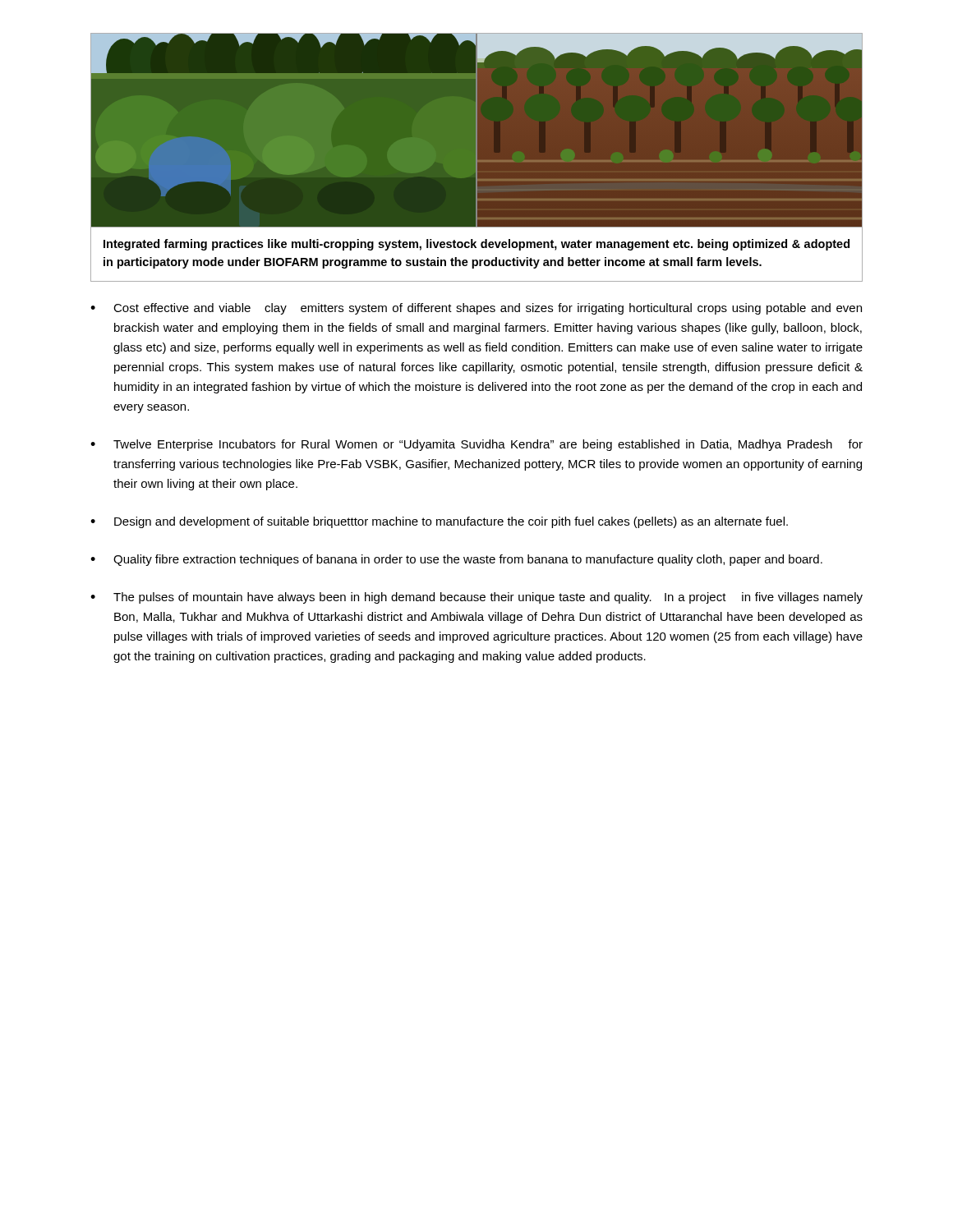Image resolution: width=953 pixels, height=1232 pixels.
Task: Find the photo
Action: pos(476,130)
